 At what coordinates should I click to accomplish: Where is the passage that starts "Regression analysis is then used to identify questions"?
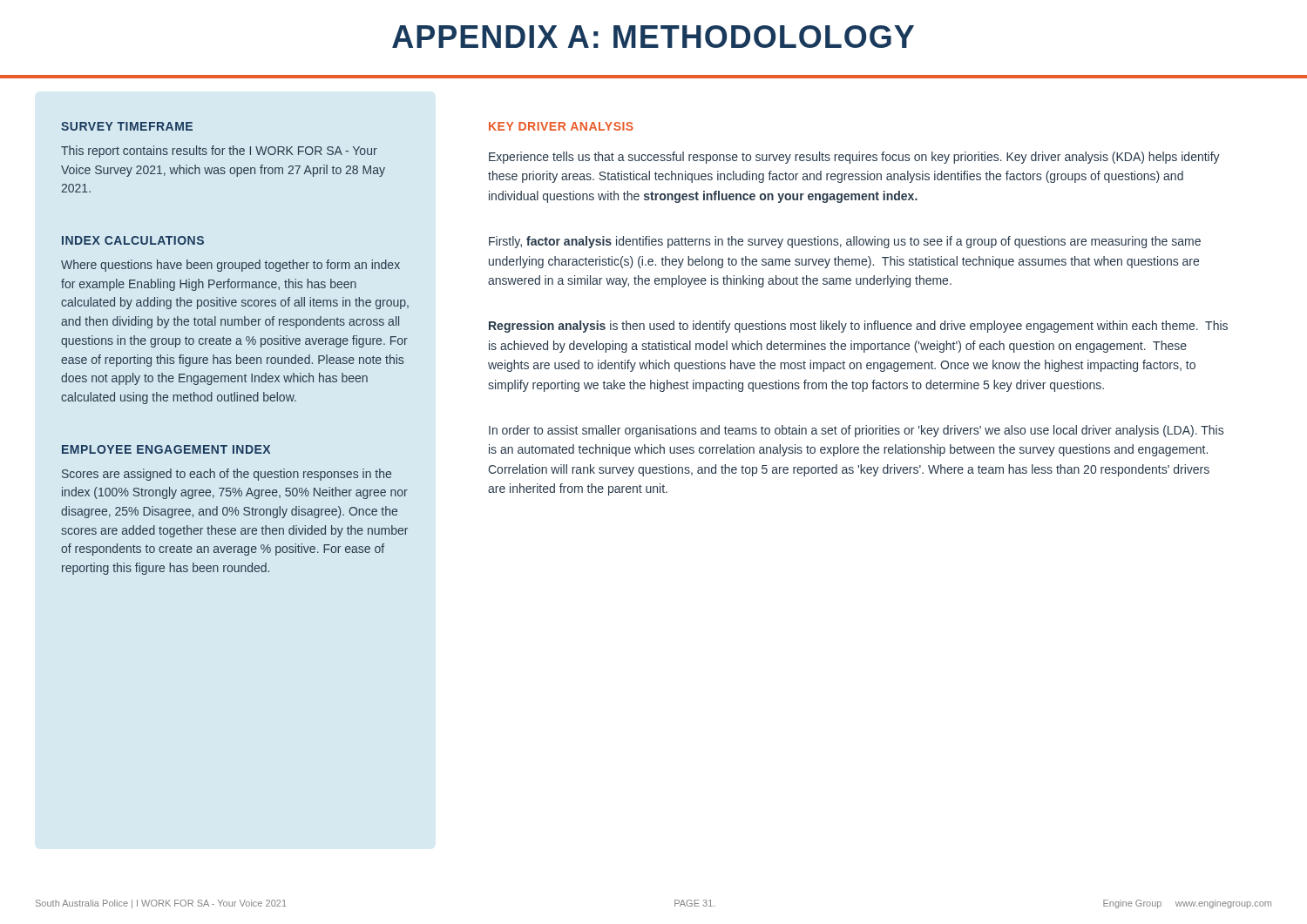tap(858, 355)
